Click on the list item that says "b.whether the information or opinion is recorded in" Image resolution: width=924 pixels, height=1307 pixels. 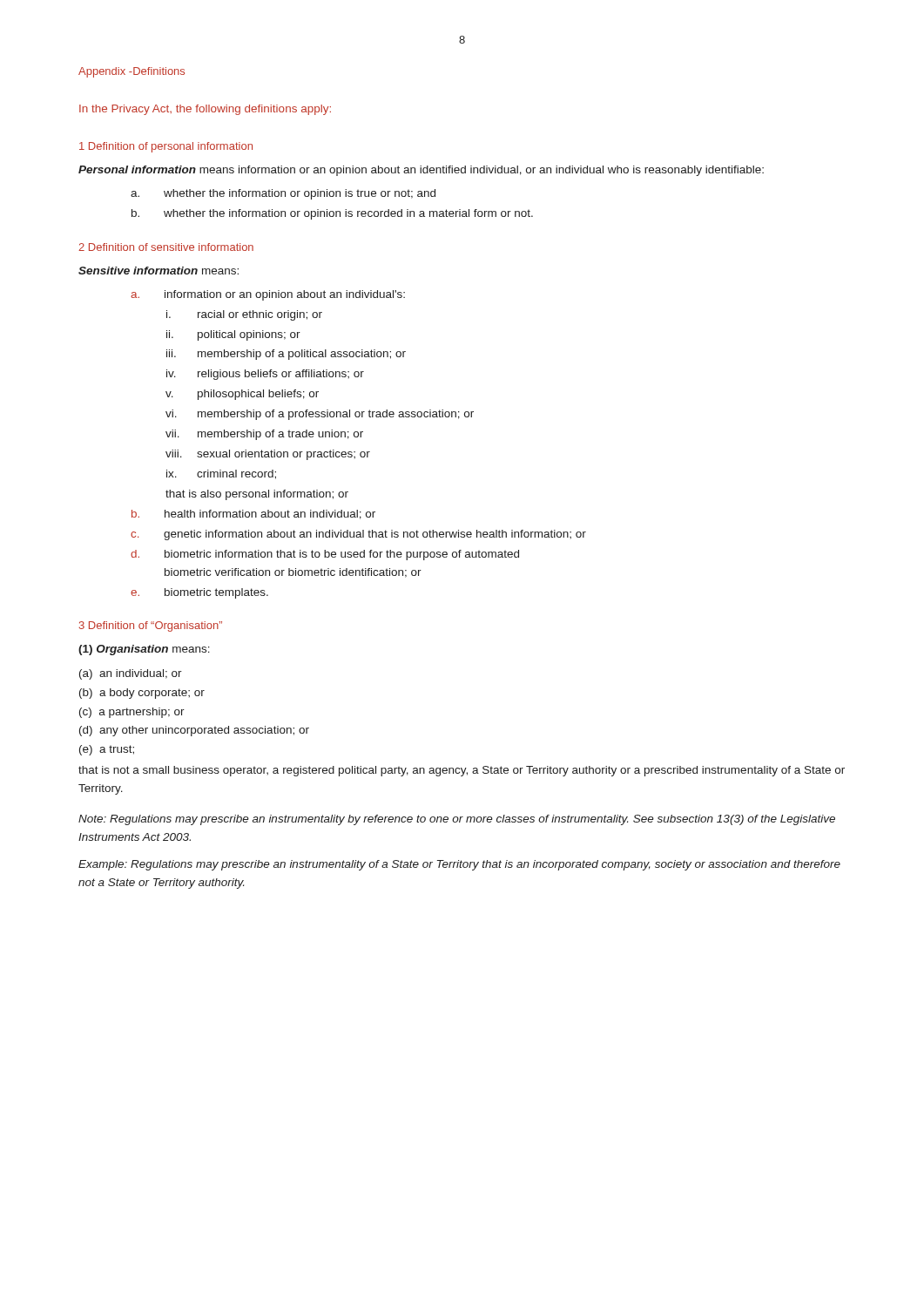pyautogui.click(x=332, y=214)
